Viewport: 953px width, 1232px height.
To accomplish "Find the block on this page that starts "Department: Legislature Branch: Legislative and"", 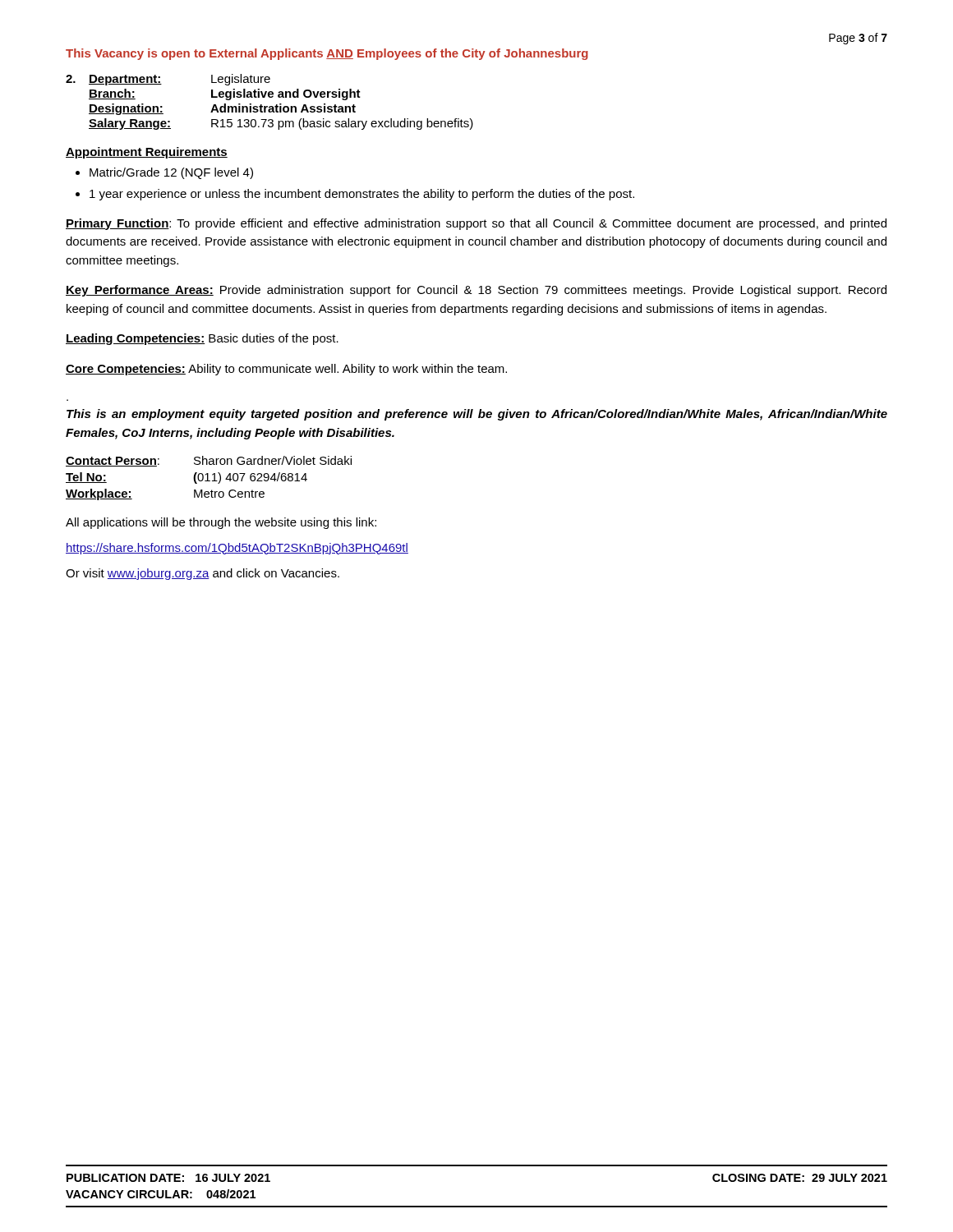I will [x=269, y=102].
